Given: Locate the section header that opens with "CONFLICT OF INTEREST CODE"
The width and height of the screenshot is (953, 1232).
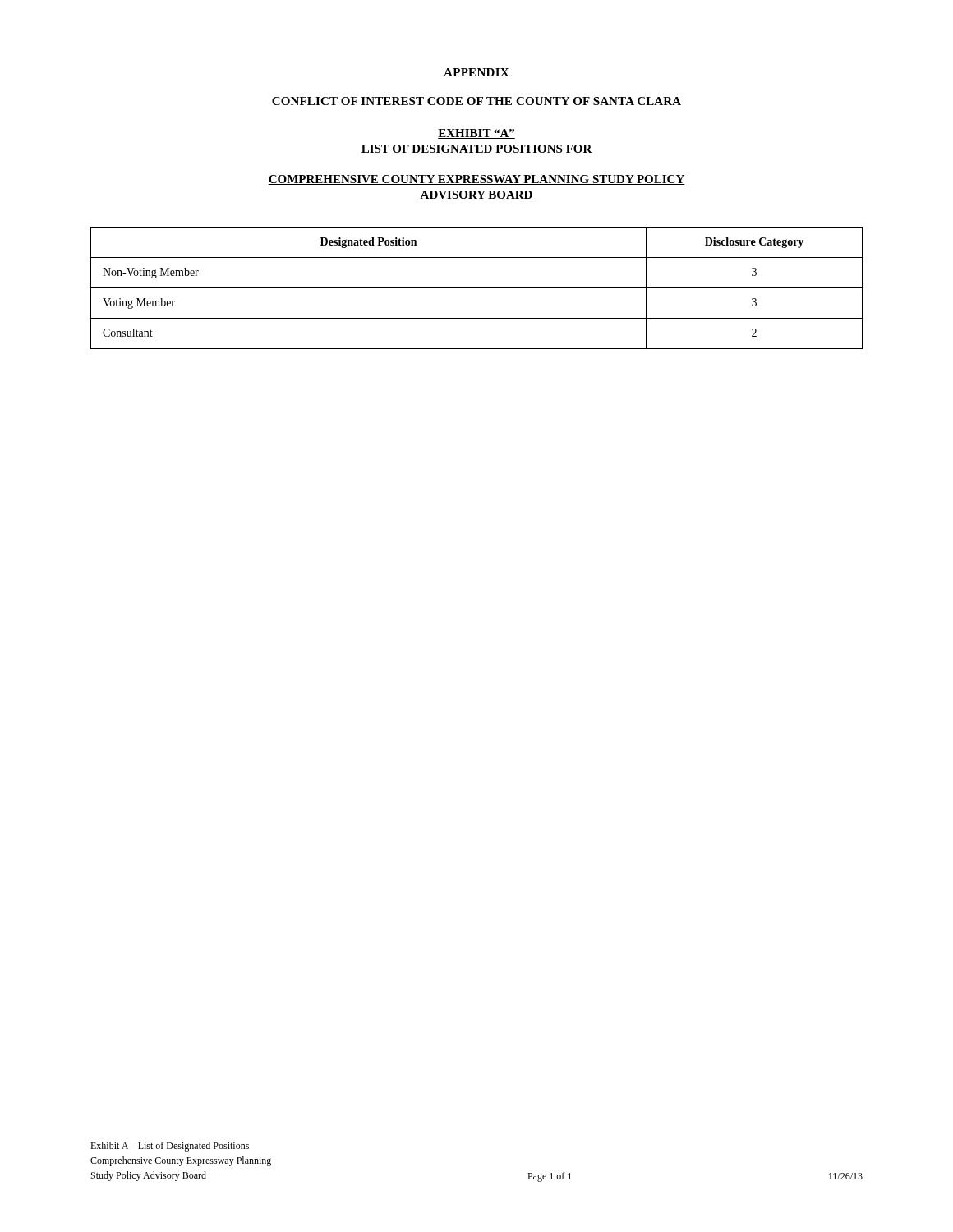Looking at the screenshot, I should pos(476,101).
